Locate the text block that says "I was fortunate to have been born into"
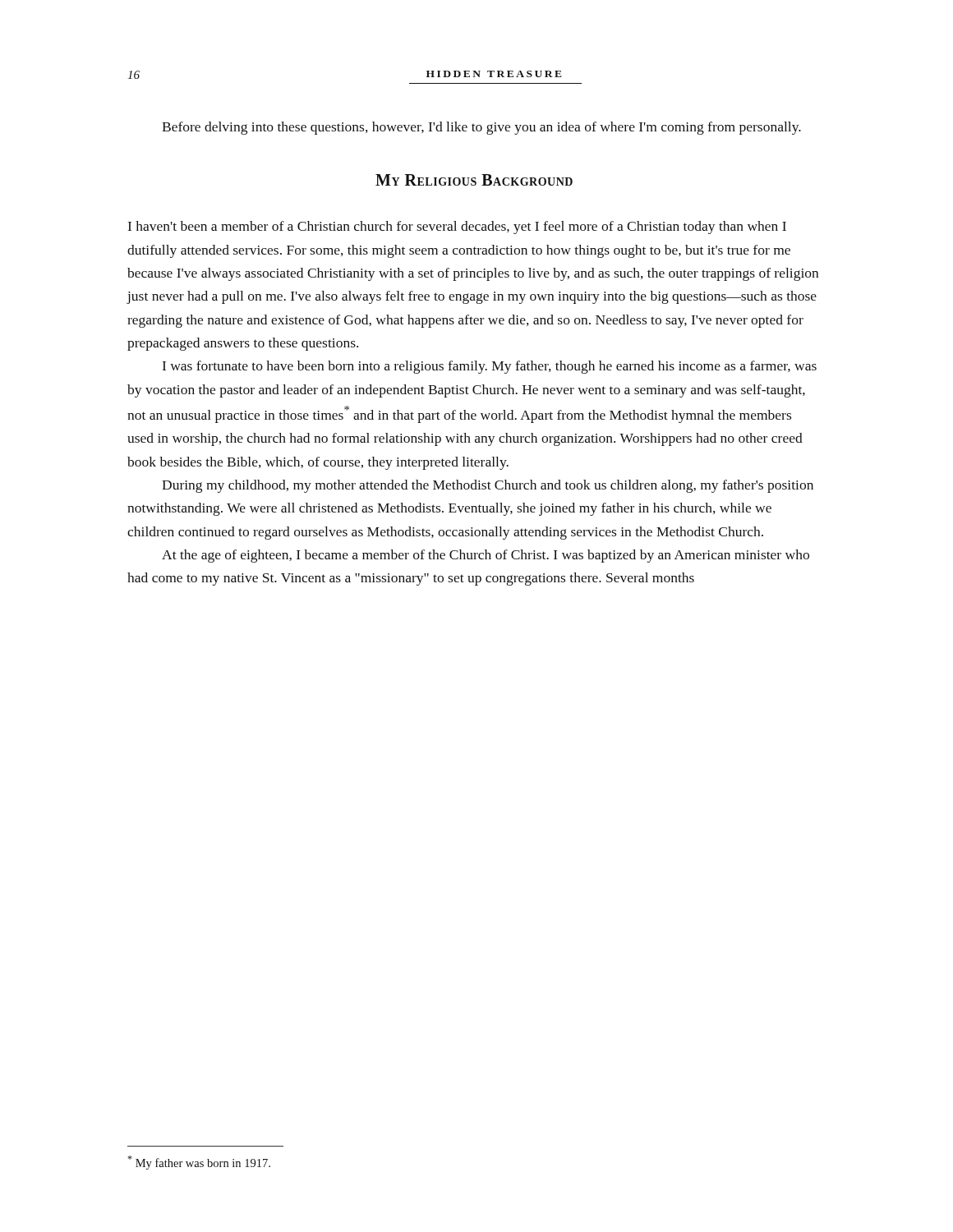The image size is (953, 1232). click(474, 414)
